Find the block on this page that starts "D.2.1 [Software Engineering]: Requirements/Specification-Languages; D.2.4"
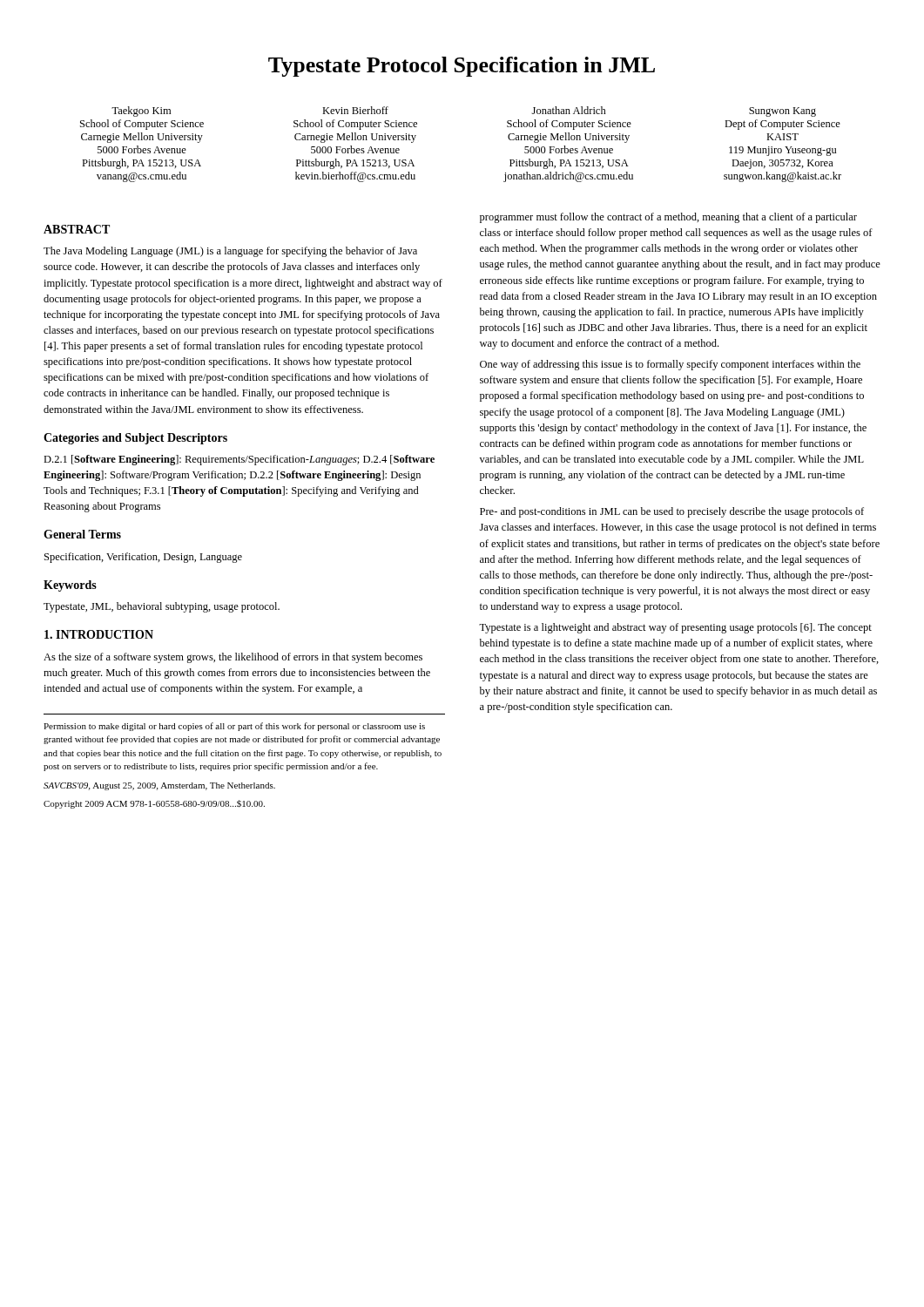This screenshot has width=924, height=1307. [x=244, y=483]
